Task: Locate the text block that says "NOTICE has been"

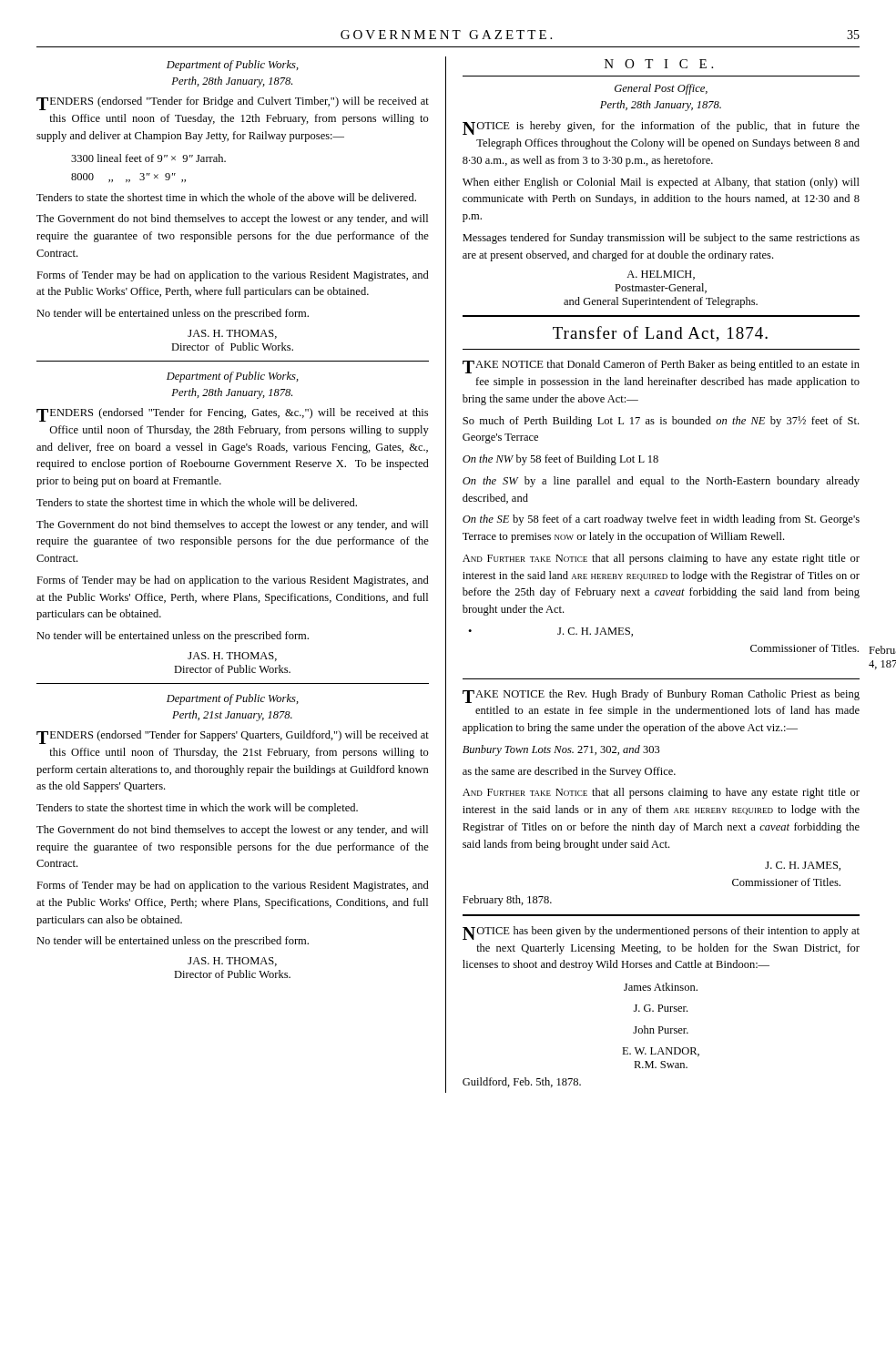Action: pyautogui.click(x=661, y=947)
